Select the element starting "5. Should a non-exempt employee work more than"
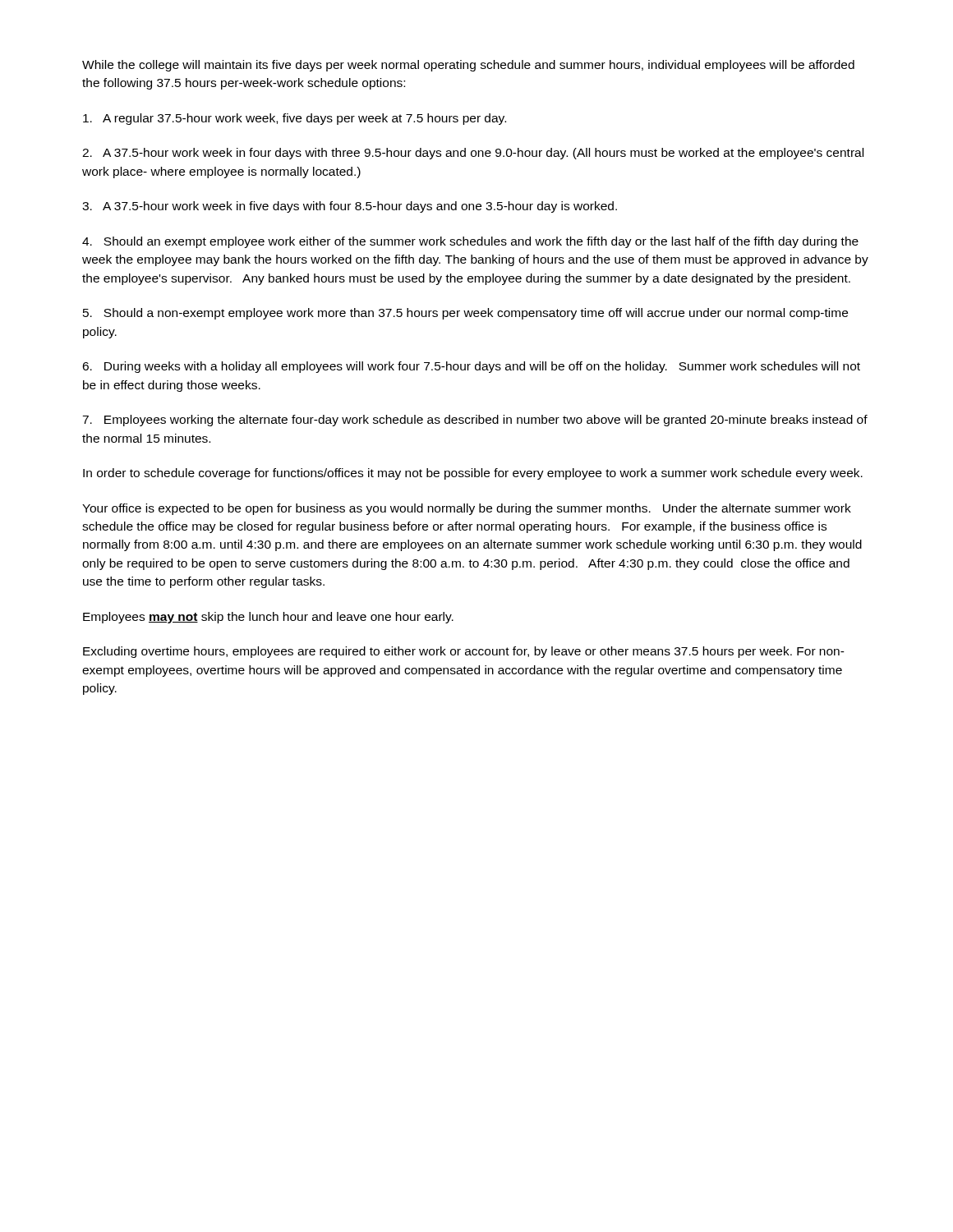The image size is (953, 1232). (465, 322)
